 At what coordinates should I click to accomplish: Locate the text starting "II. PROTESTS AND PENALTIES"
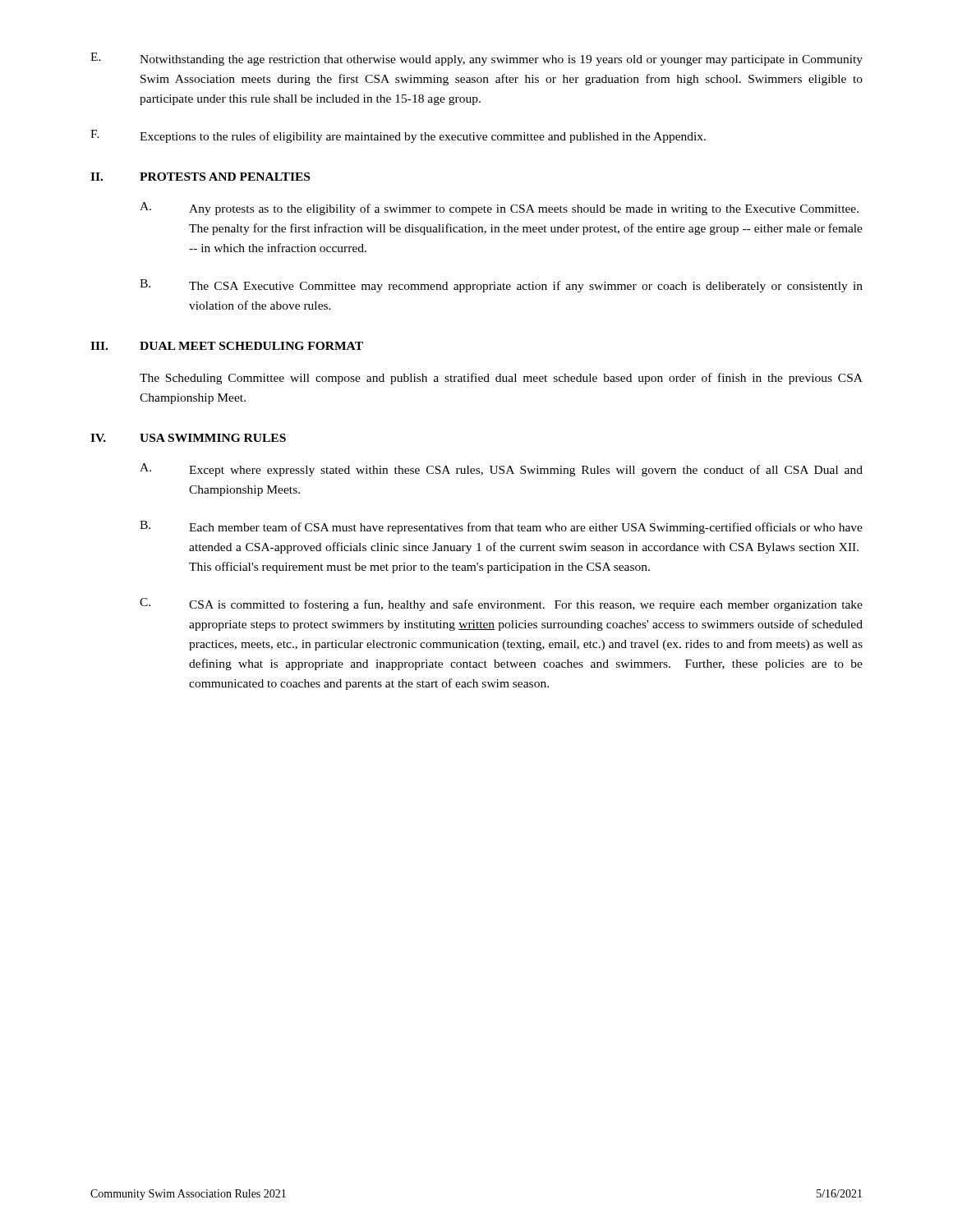(200, 177)
